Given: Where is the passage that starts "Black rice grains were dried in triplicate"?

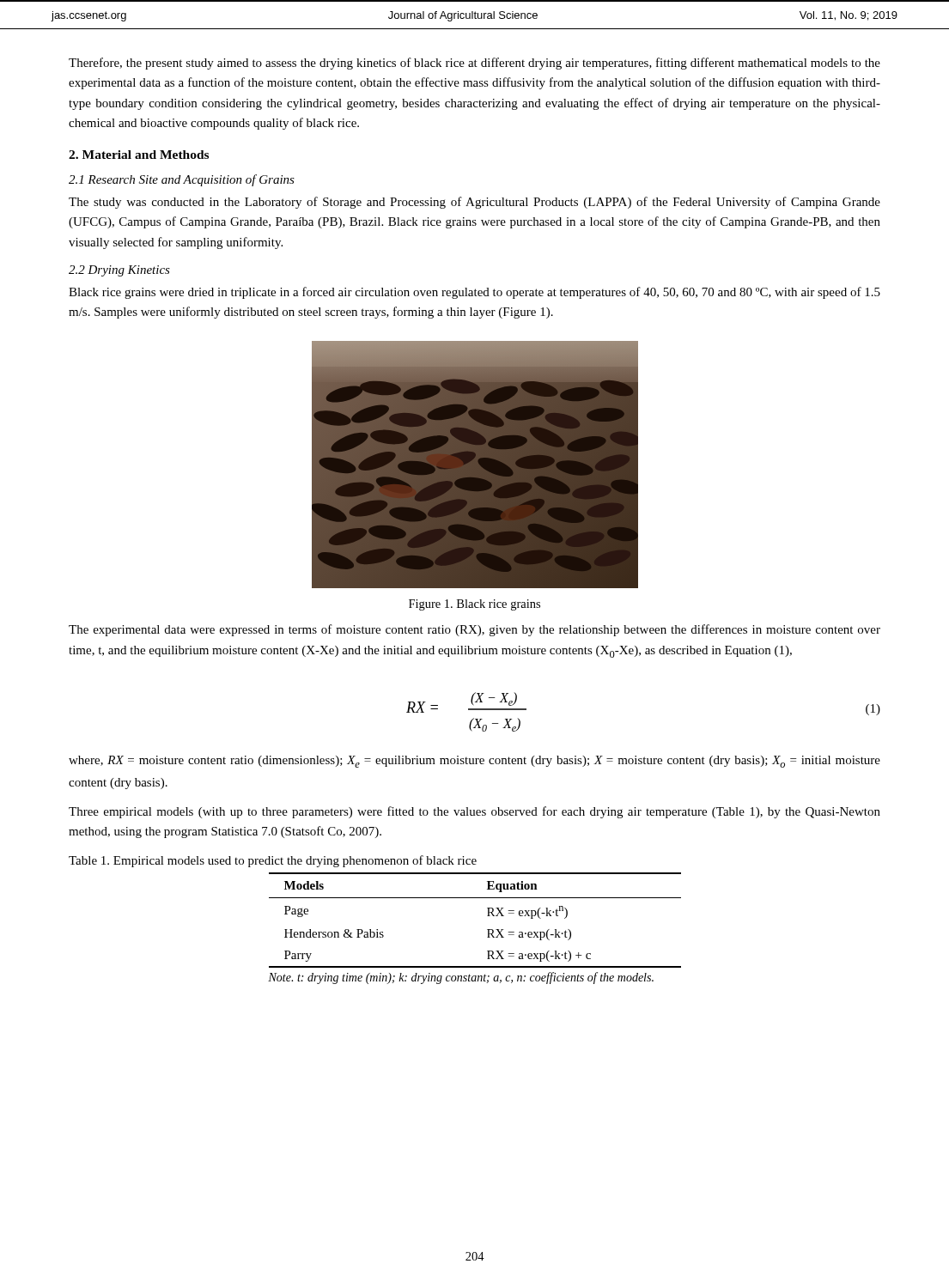Looking at the screenshot, I should [x=474, y=302].
